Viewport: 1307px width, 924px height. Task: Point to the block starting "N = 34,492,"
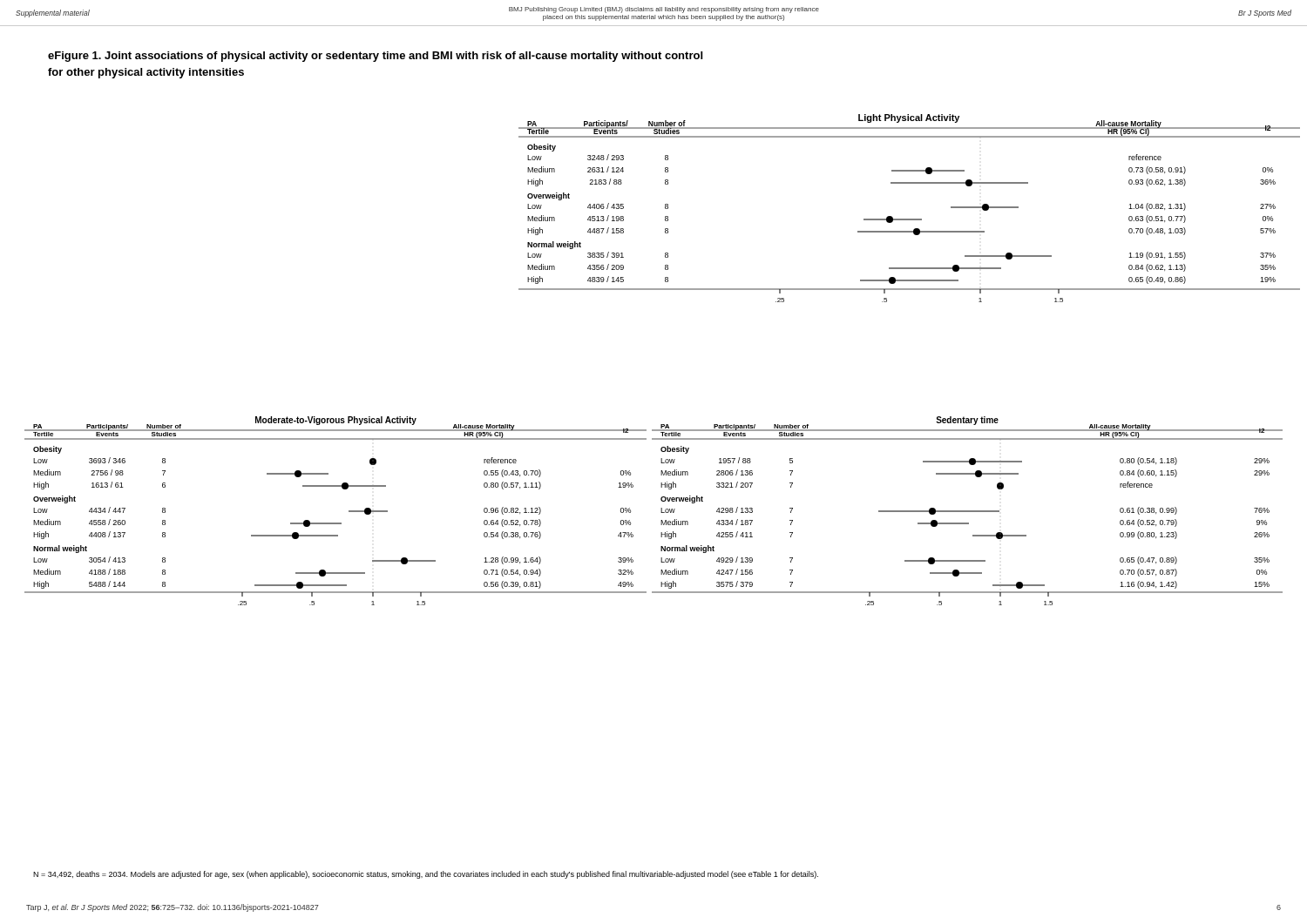click(x=426, y=874)
